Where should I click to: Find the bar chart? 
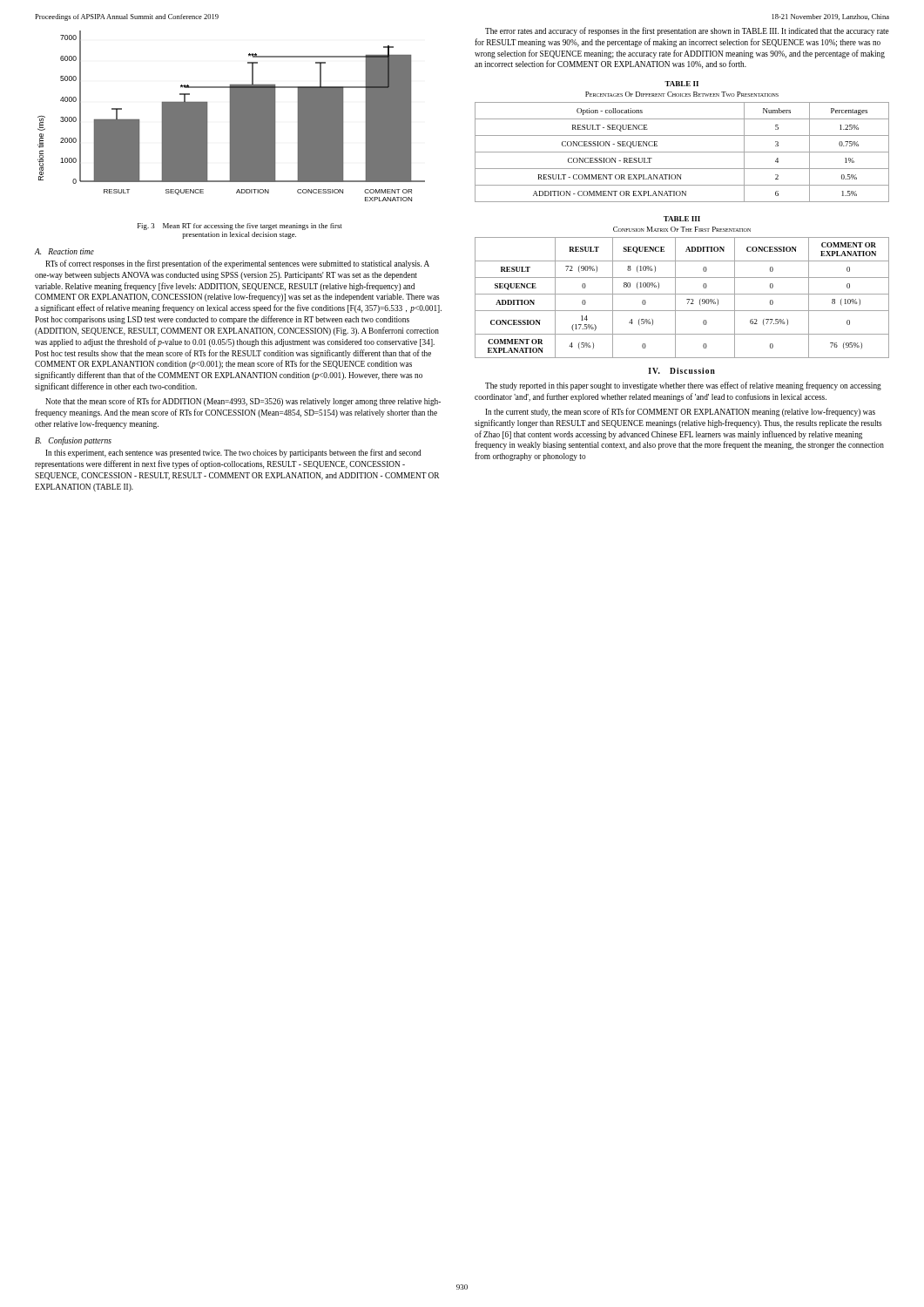click(x=235, y=122)
